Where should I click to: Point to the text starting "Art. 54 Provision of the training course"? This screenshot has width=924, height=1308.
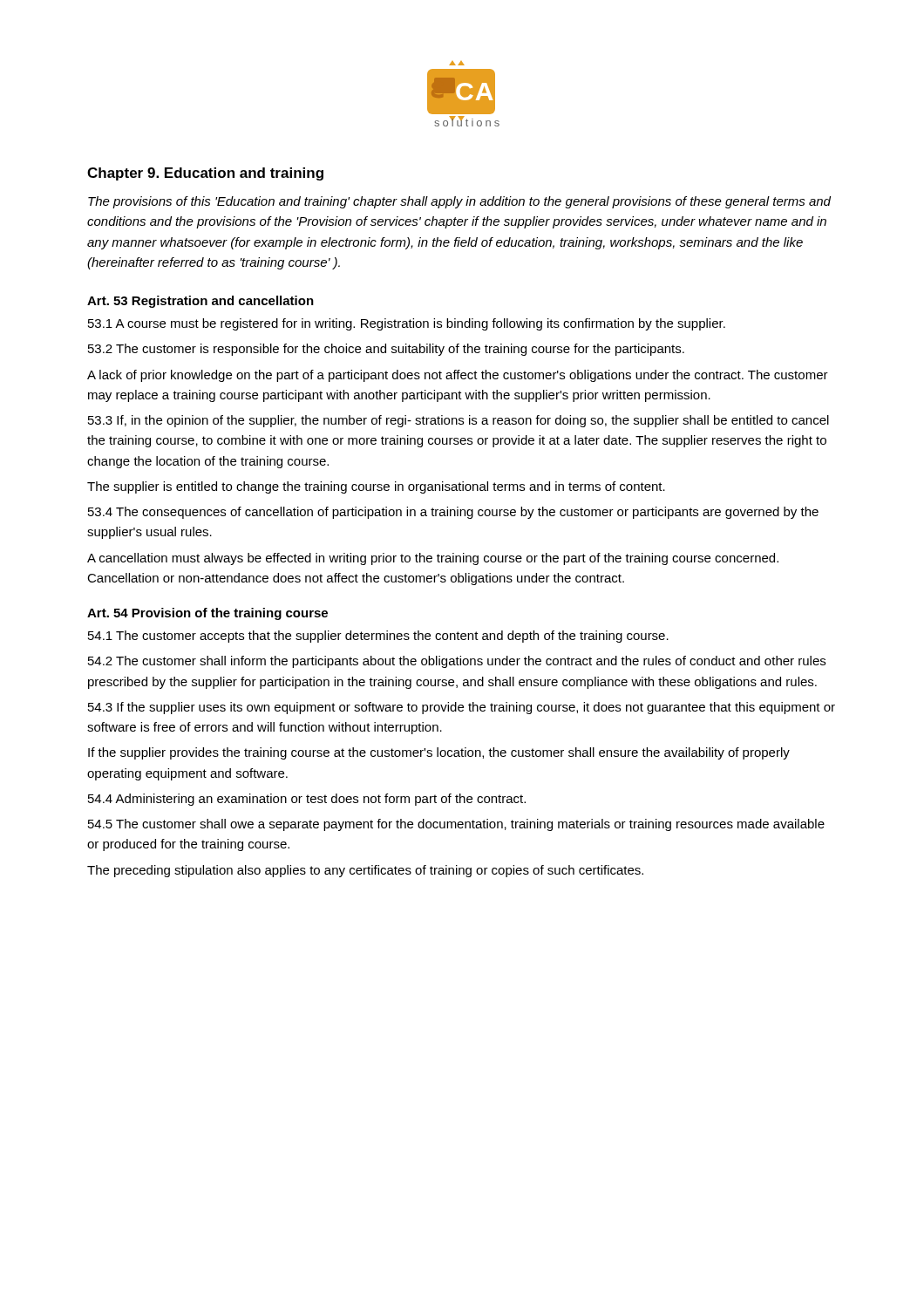(x=208, y=613)
